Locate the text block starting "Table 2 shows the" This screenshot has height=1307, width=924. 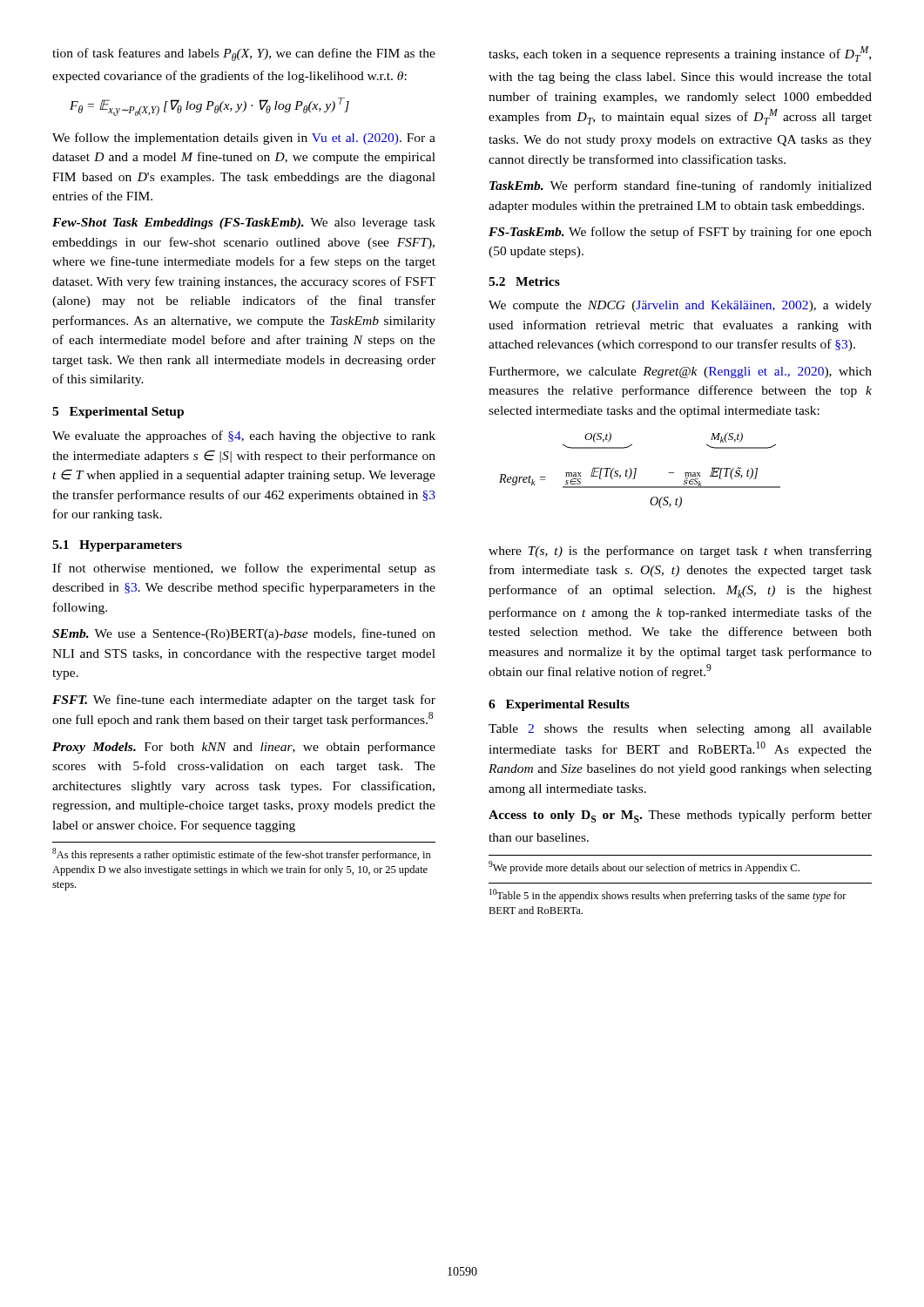pyautogui.click(x=680, y=783)
